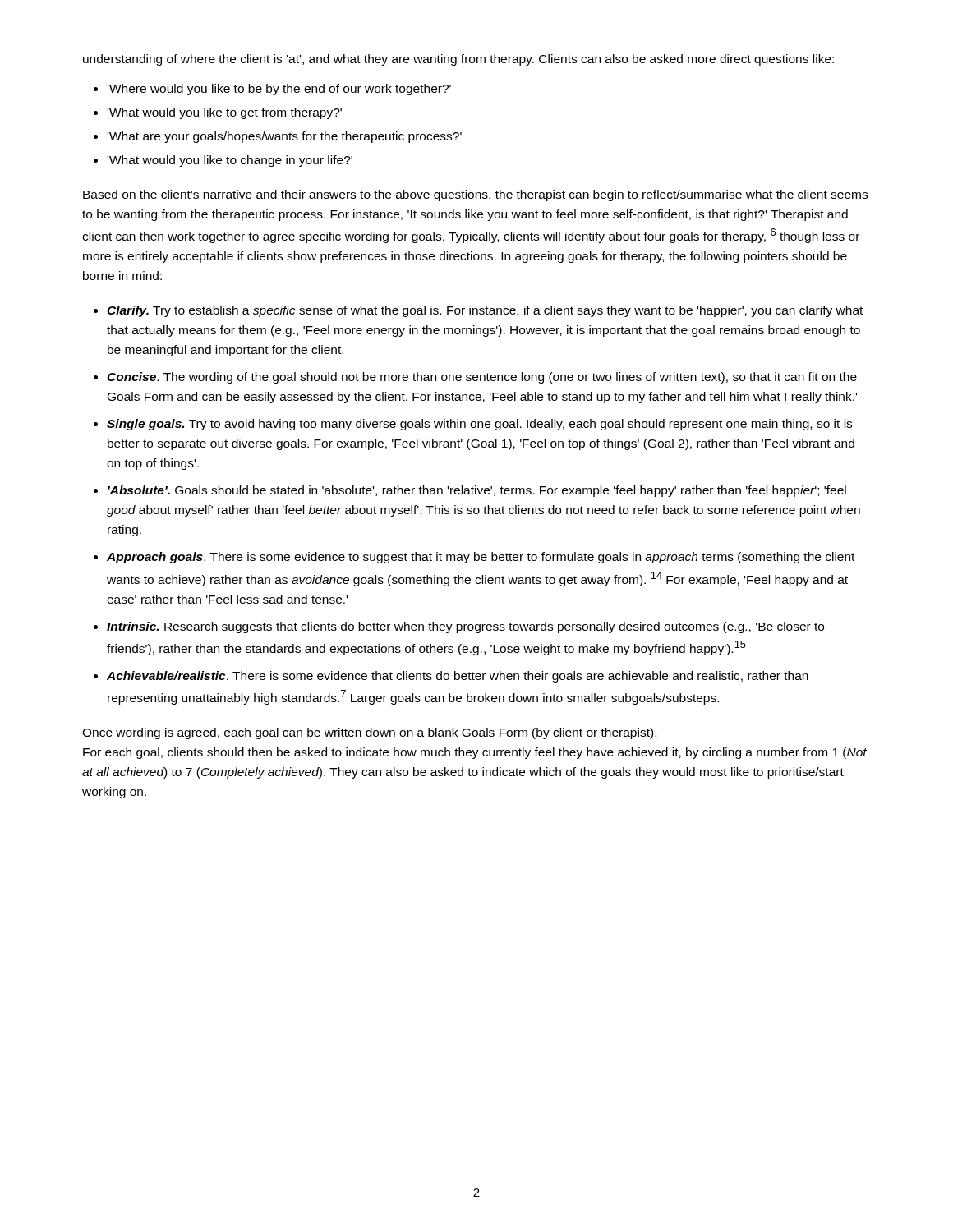Find the list item with the text "Concise. The wording of the goal should not"
The height and width of the screenshot is (1232, 953).
(482, 387)
